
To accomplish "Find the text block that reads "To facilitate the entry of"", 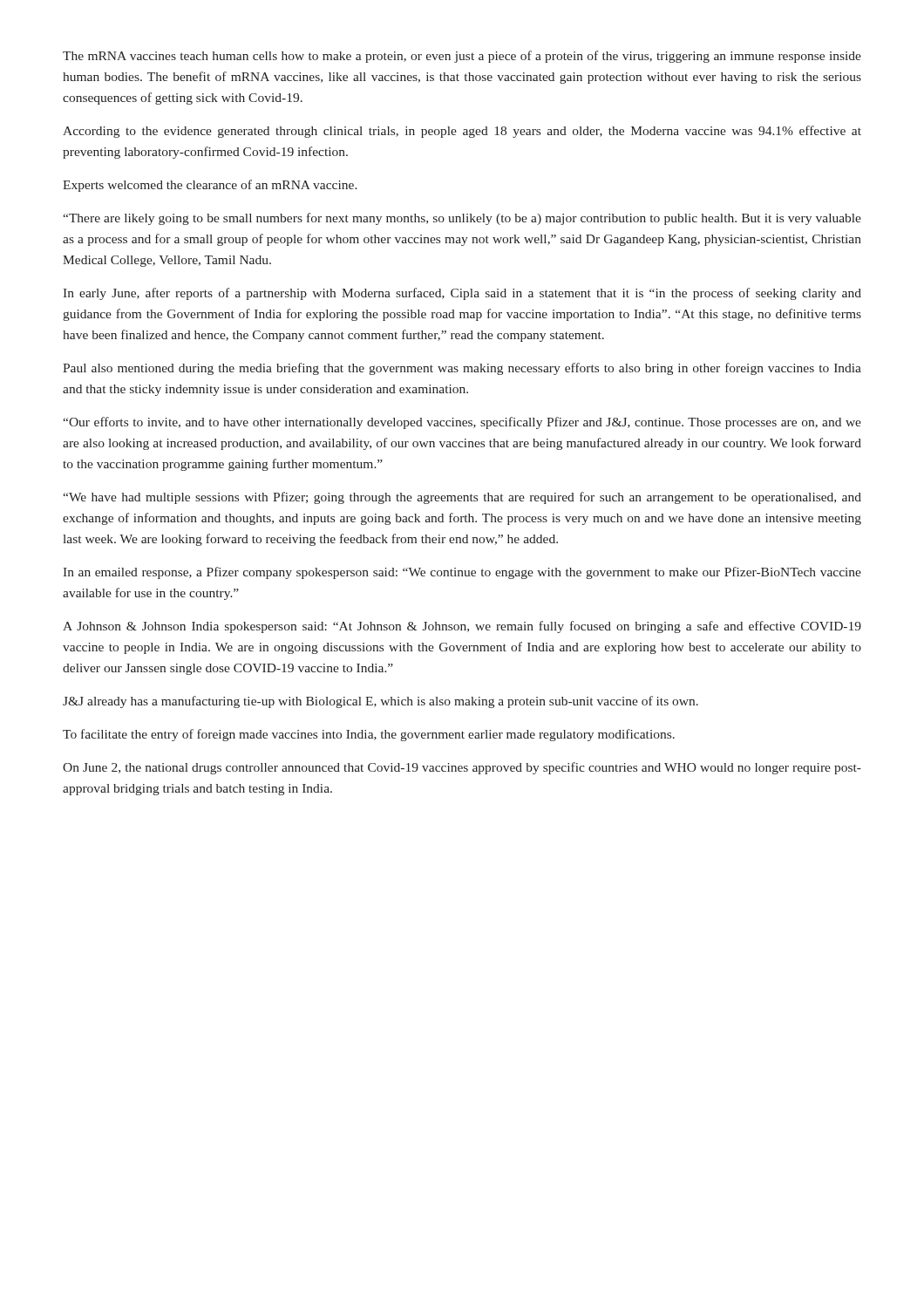I will [369, 734].
